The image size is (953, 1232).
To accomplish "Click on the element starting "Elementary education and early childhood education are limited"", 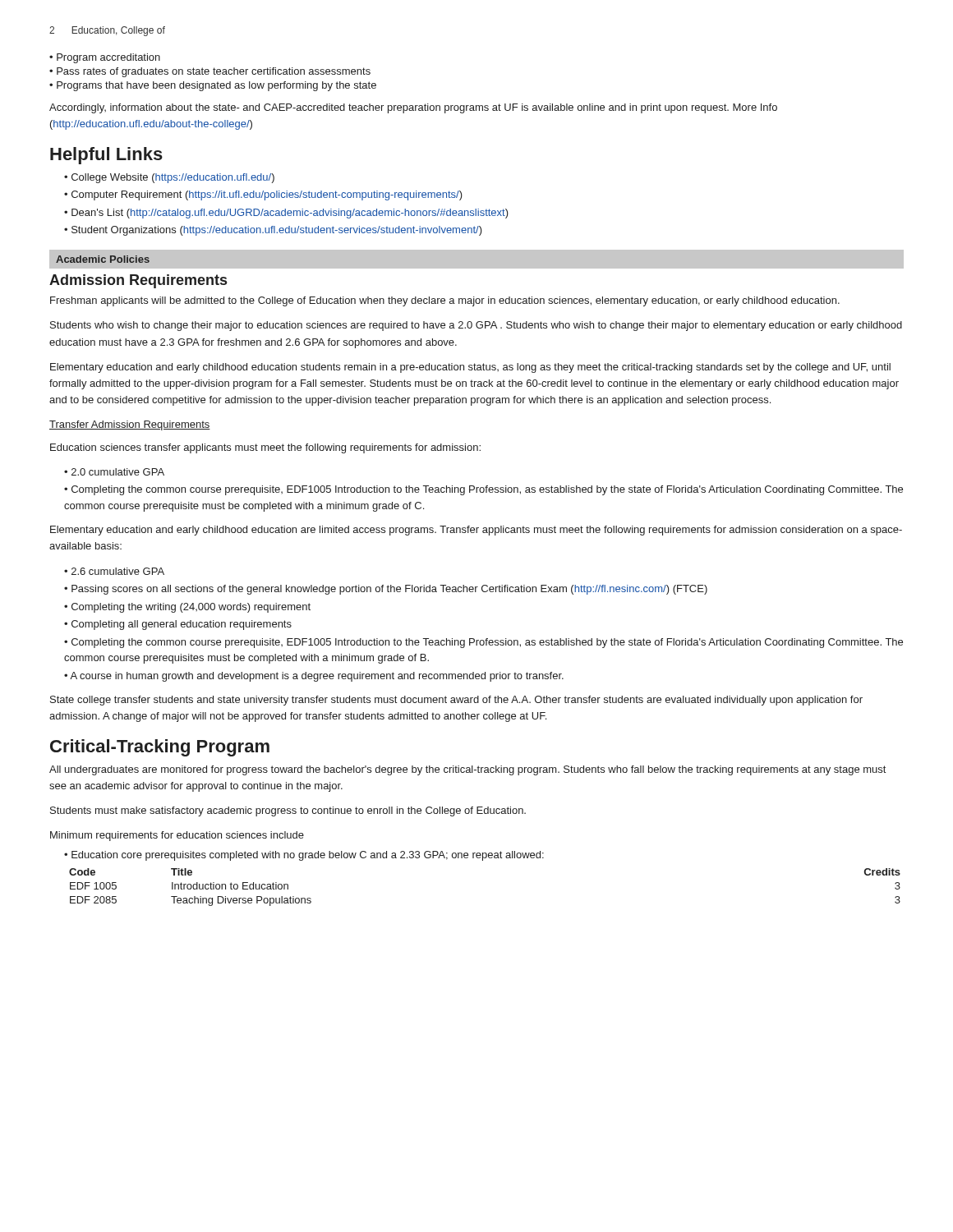I will click(476, 538).
